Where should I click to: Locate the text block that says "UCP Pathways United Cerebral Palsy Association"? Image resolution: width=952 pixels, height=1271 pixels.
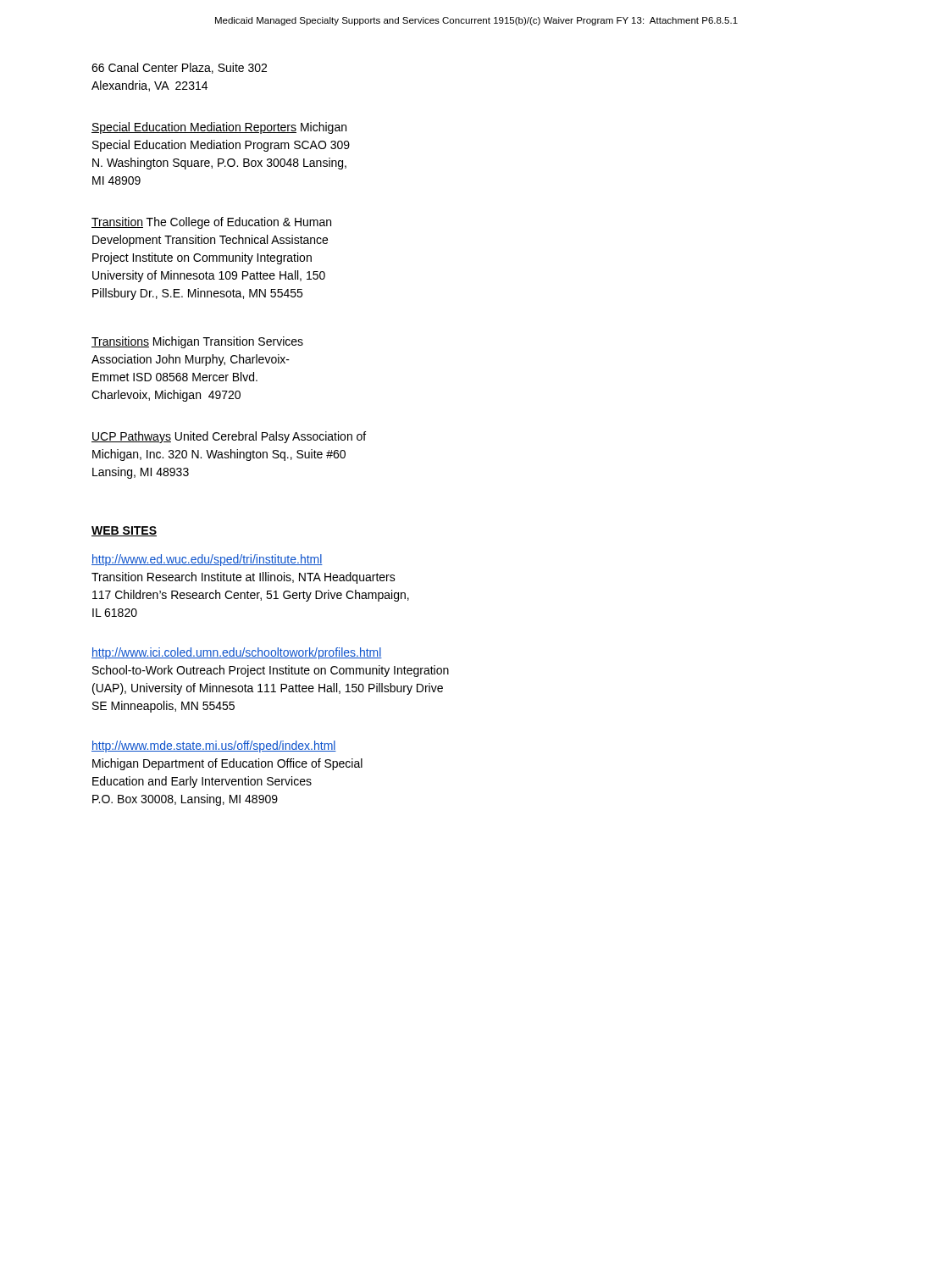pyautogui.click(x=229, y=437)
